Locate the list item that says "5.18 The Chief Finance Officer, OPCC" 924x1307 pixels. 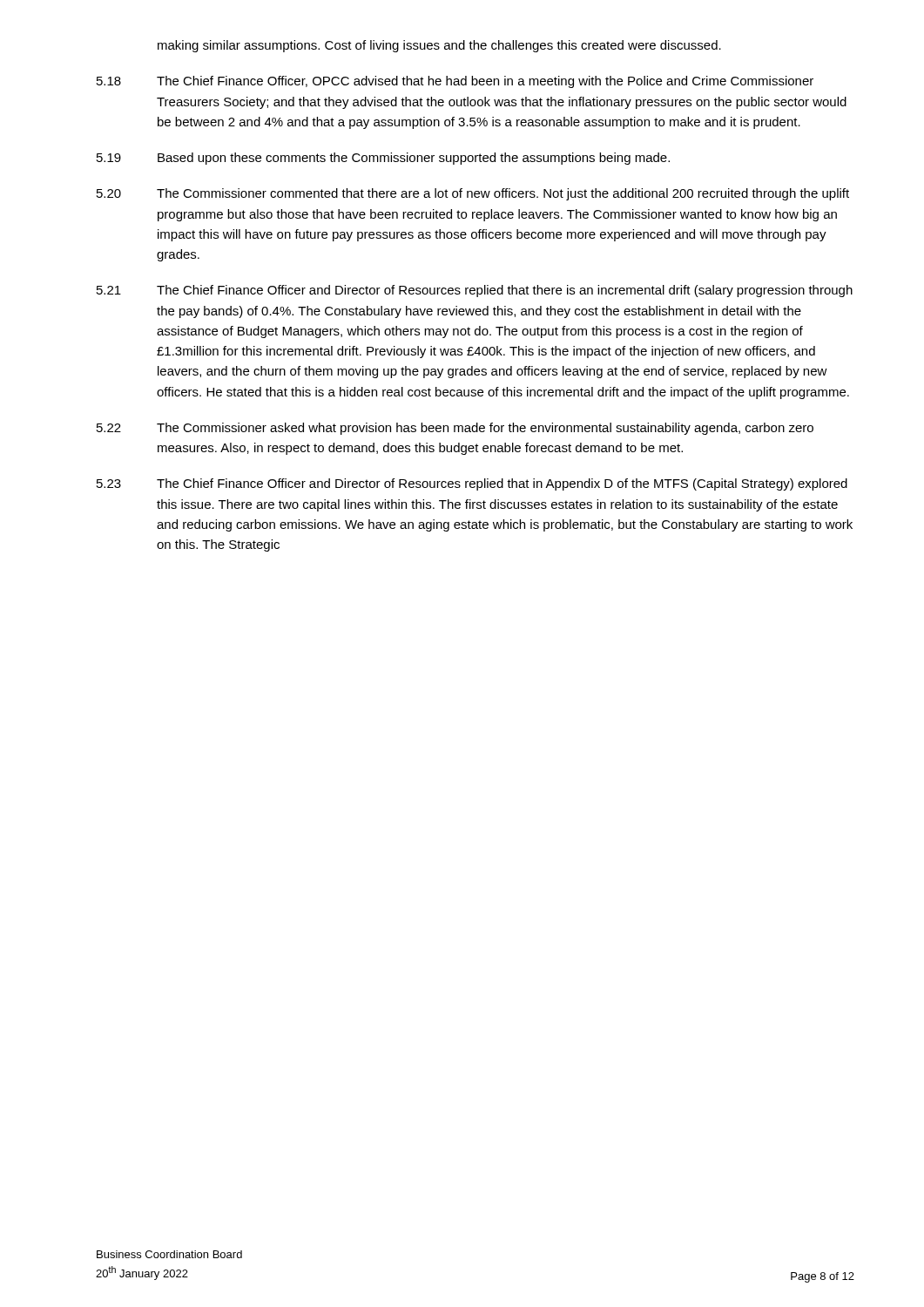475,101
